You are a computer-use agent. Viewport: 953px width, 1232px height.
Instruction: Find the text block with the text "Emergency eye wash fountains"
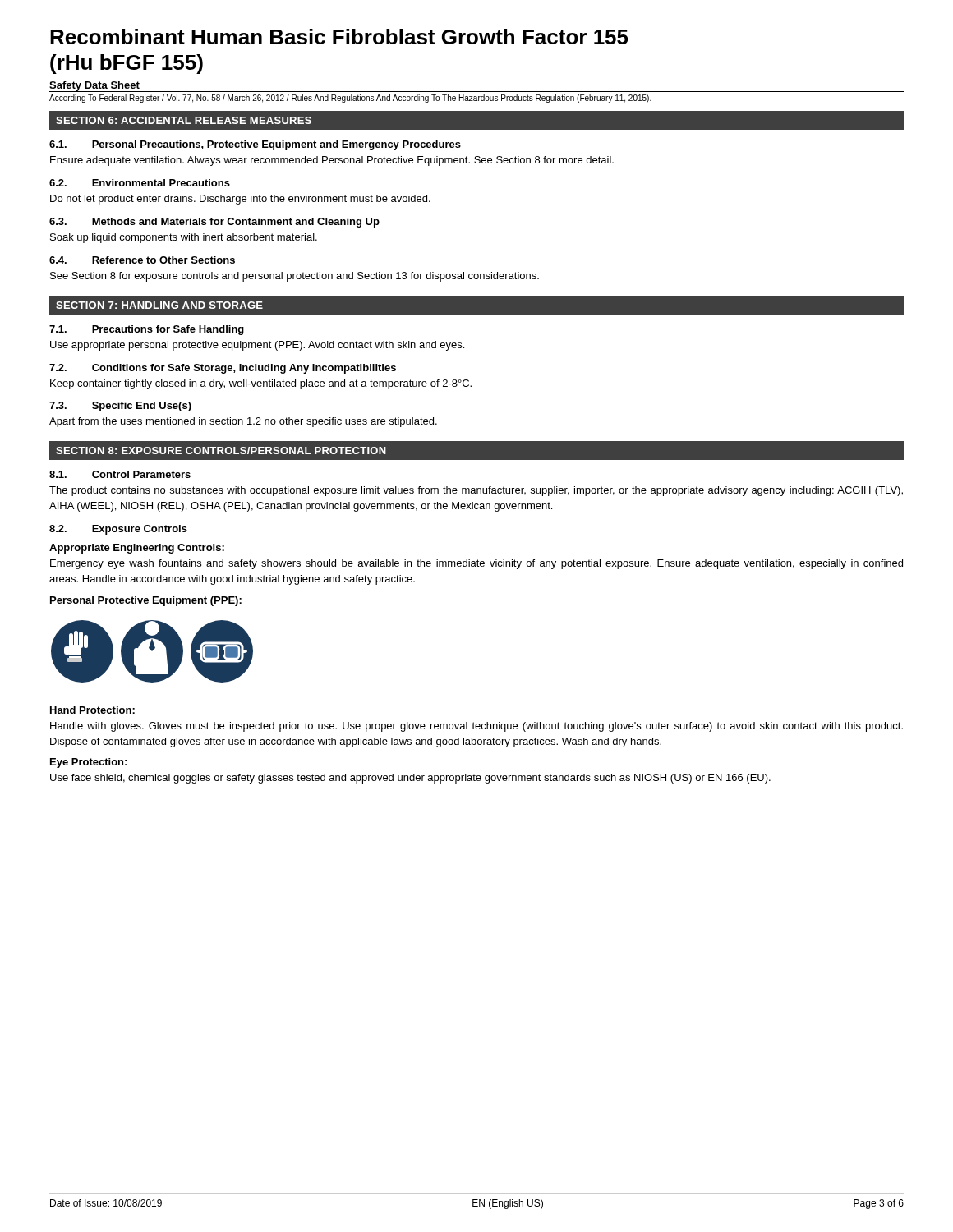pos(476,571)
